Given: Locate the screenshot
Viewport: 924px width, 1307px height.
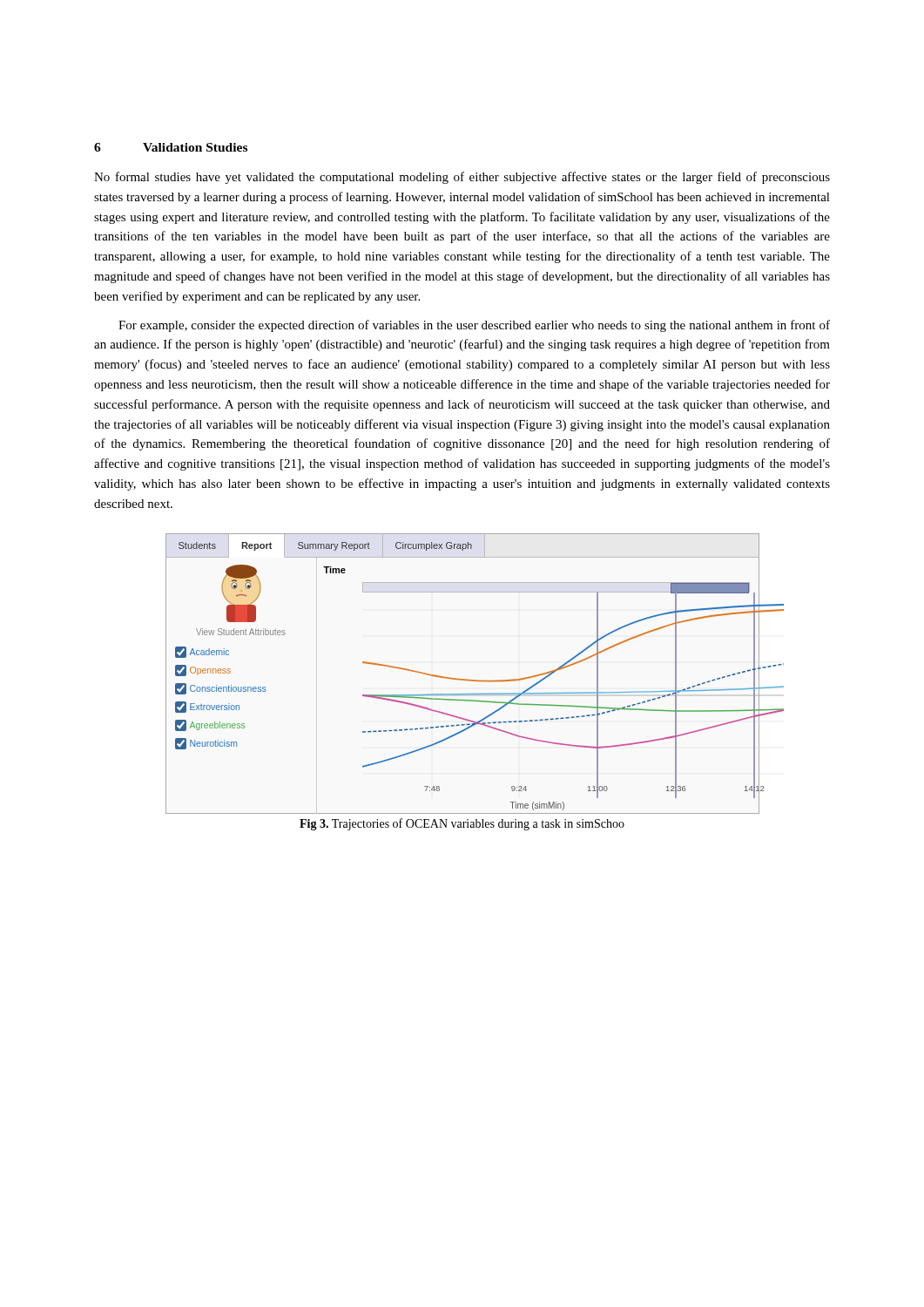Looking at the screenshot, I should tap(462, 682).
